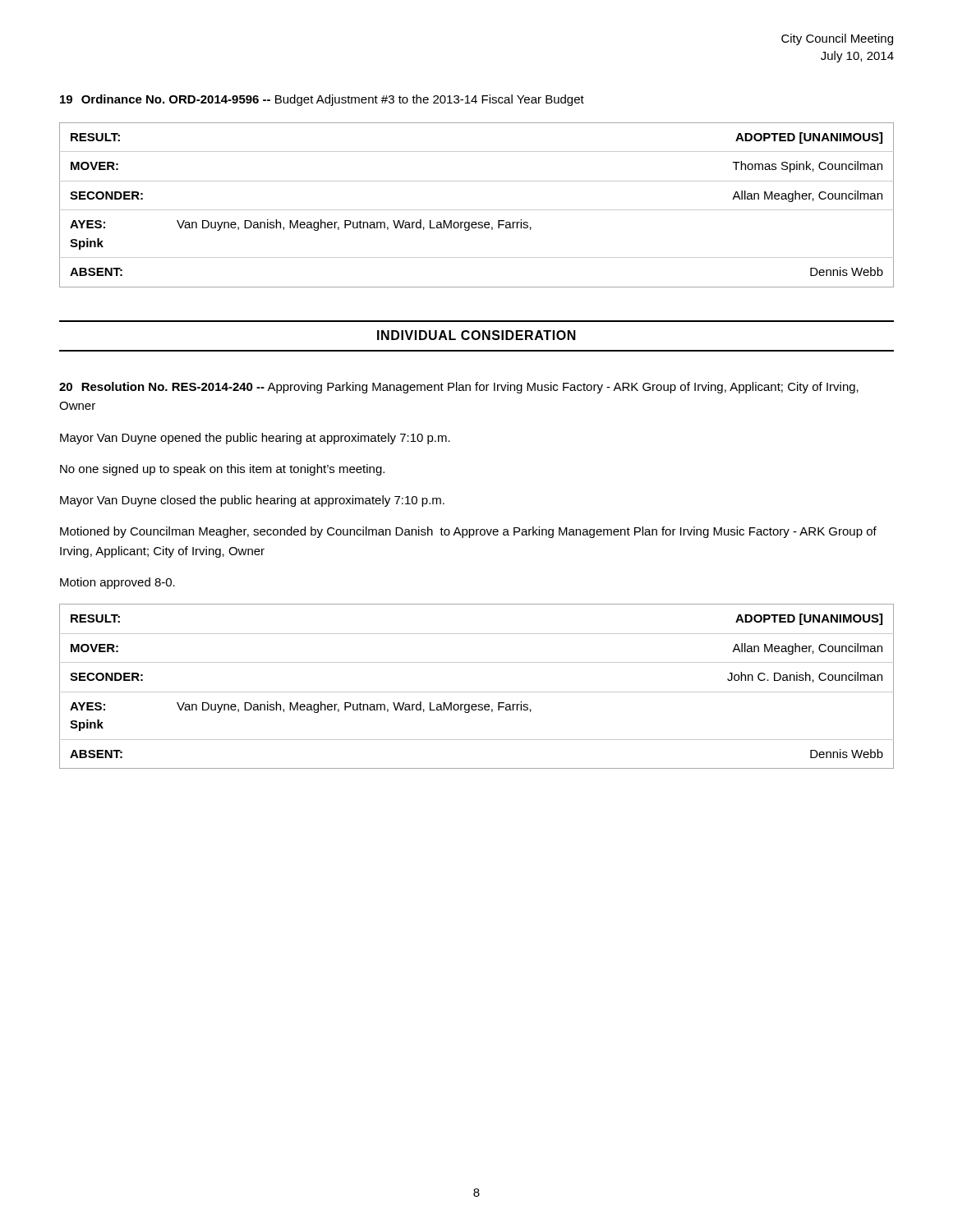Select a section header
Viewport: 953px width, 1232px height.
476,336
